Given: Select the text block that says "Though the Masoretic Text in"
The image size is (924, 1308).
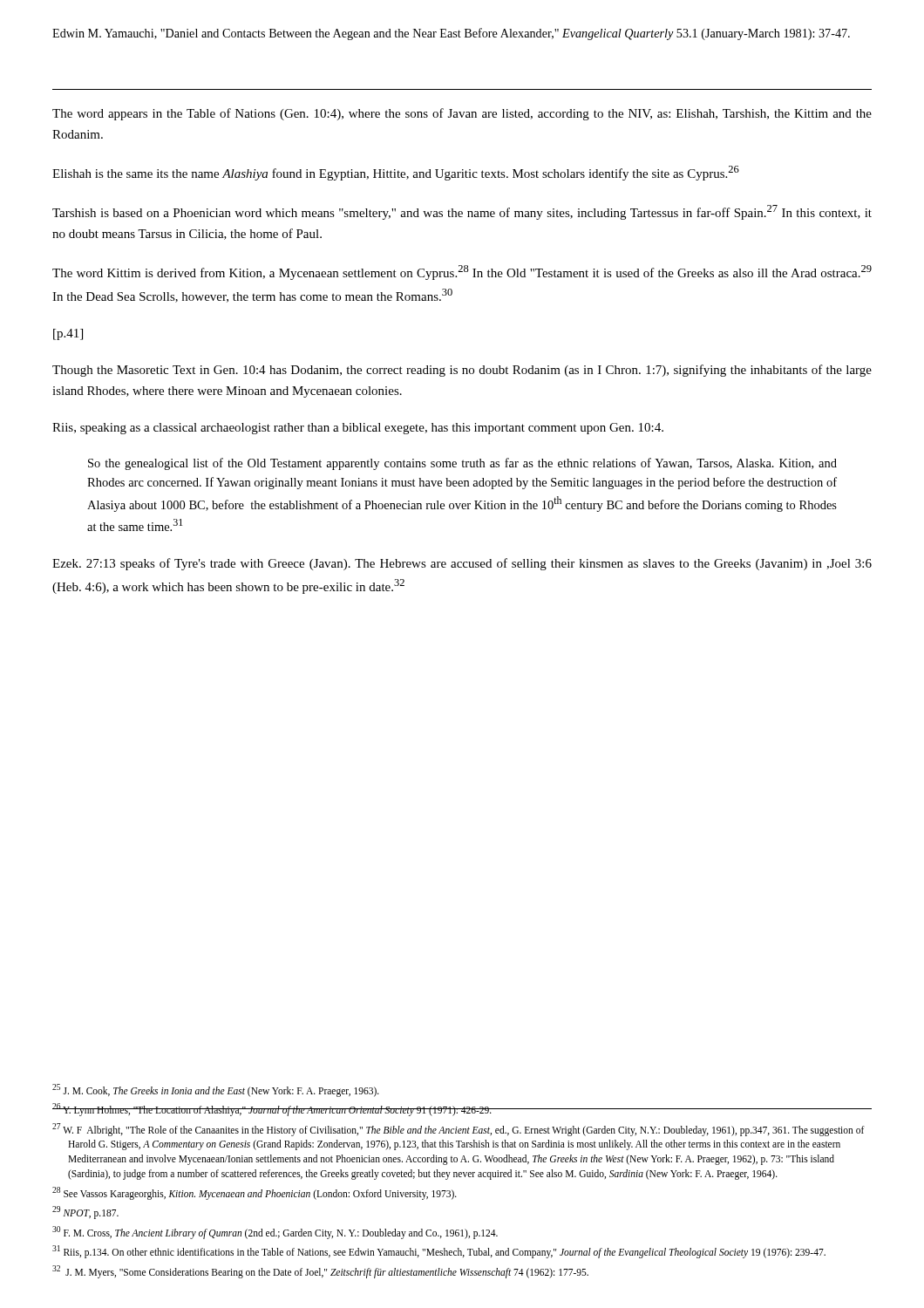Looking at the screenshot, I should tap(462, 380).
